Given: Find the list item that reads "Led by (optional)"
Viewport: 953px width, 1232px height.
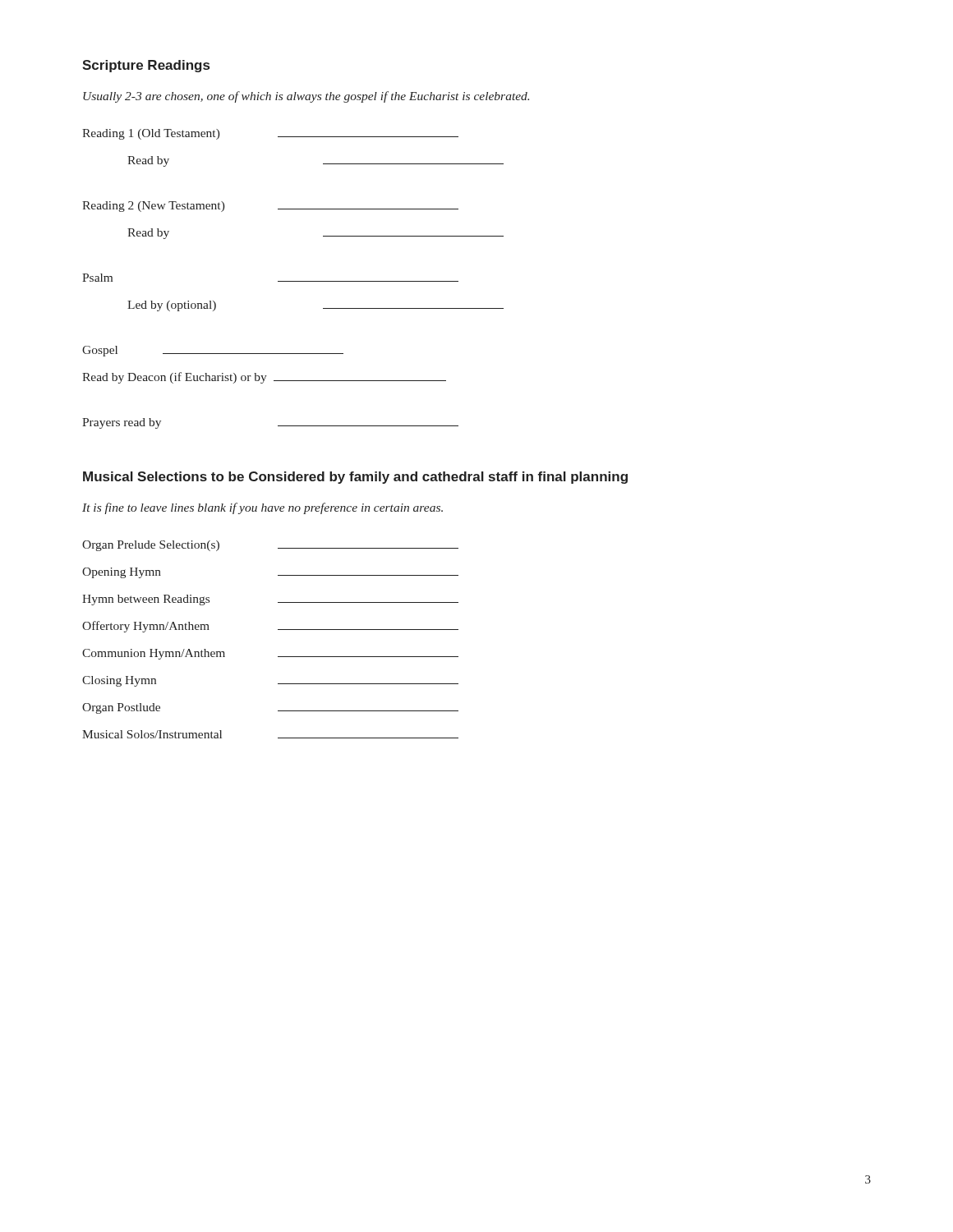Looking at the screenshot, I should tap(476, 303).
